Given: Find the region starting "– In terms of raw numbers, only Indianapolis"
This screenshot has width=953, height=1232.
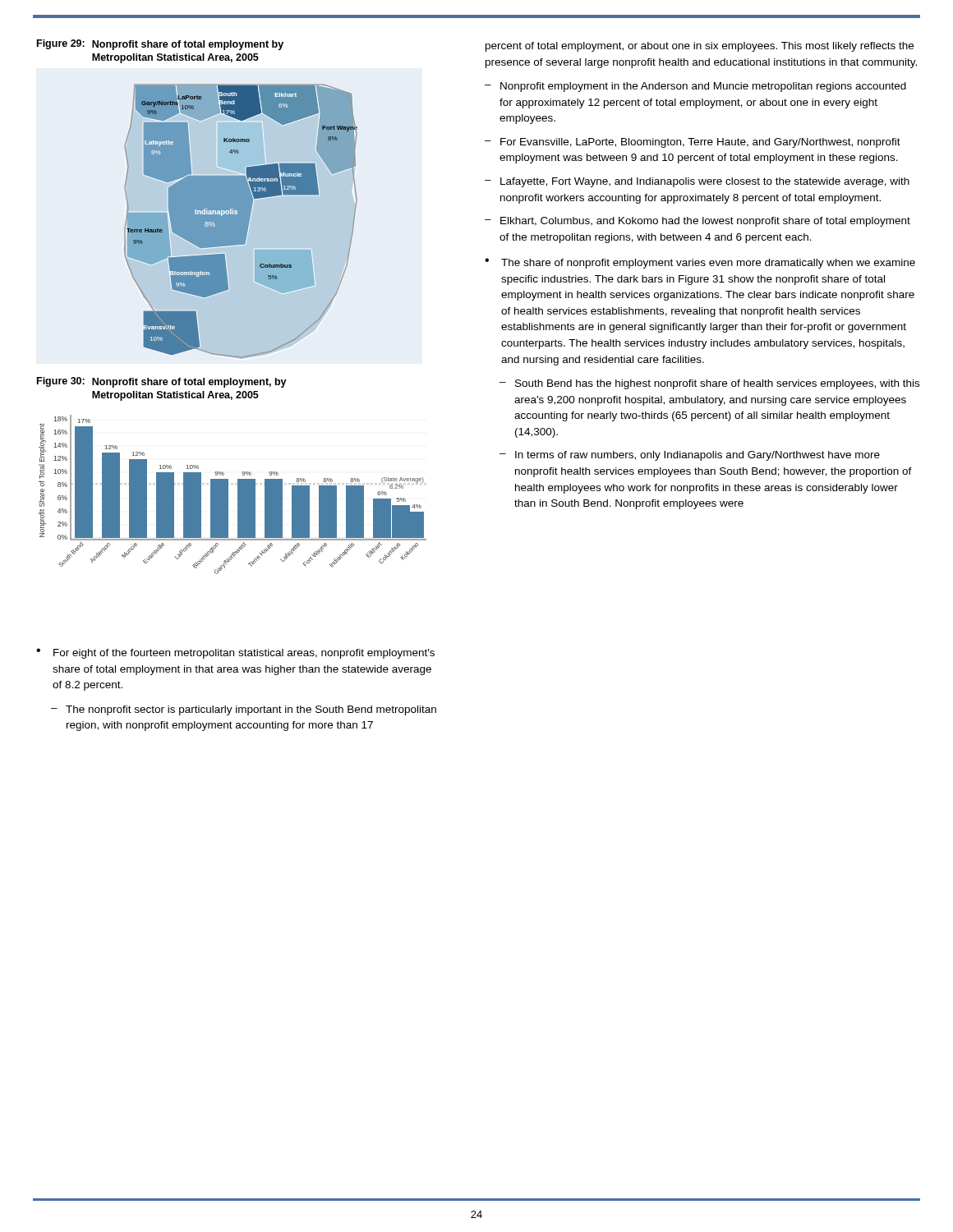Looking at the screenshot, I should tap(710, 479).
